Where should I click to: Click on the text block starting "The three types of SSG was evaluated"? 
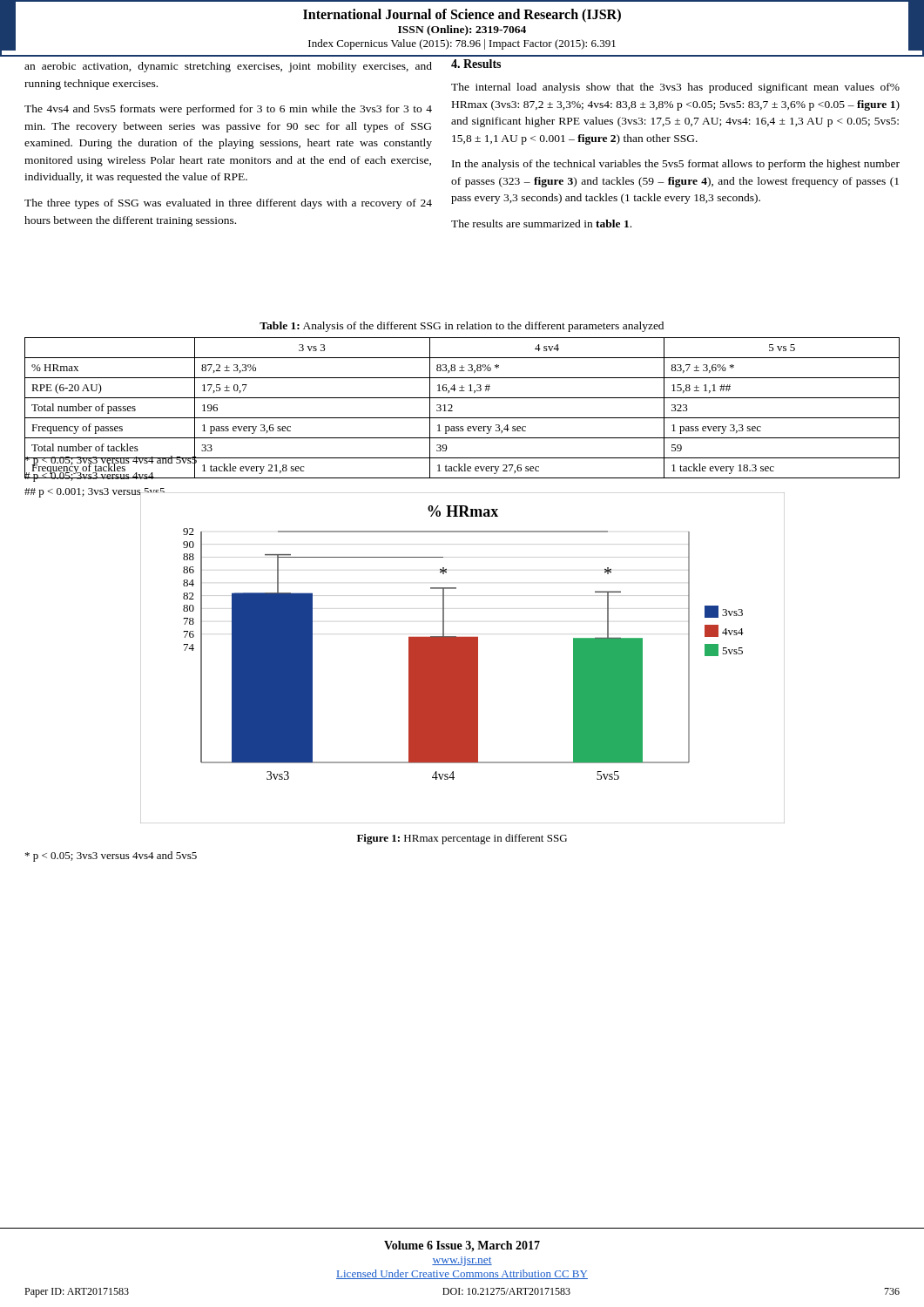(228, 211)
